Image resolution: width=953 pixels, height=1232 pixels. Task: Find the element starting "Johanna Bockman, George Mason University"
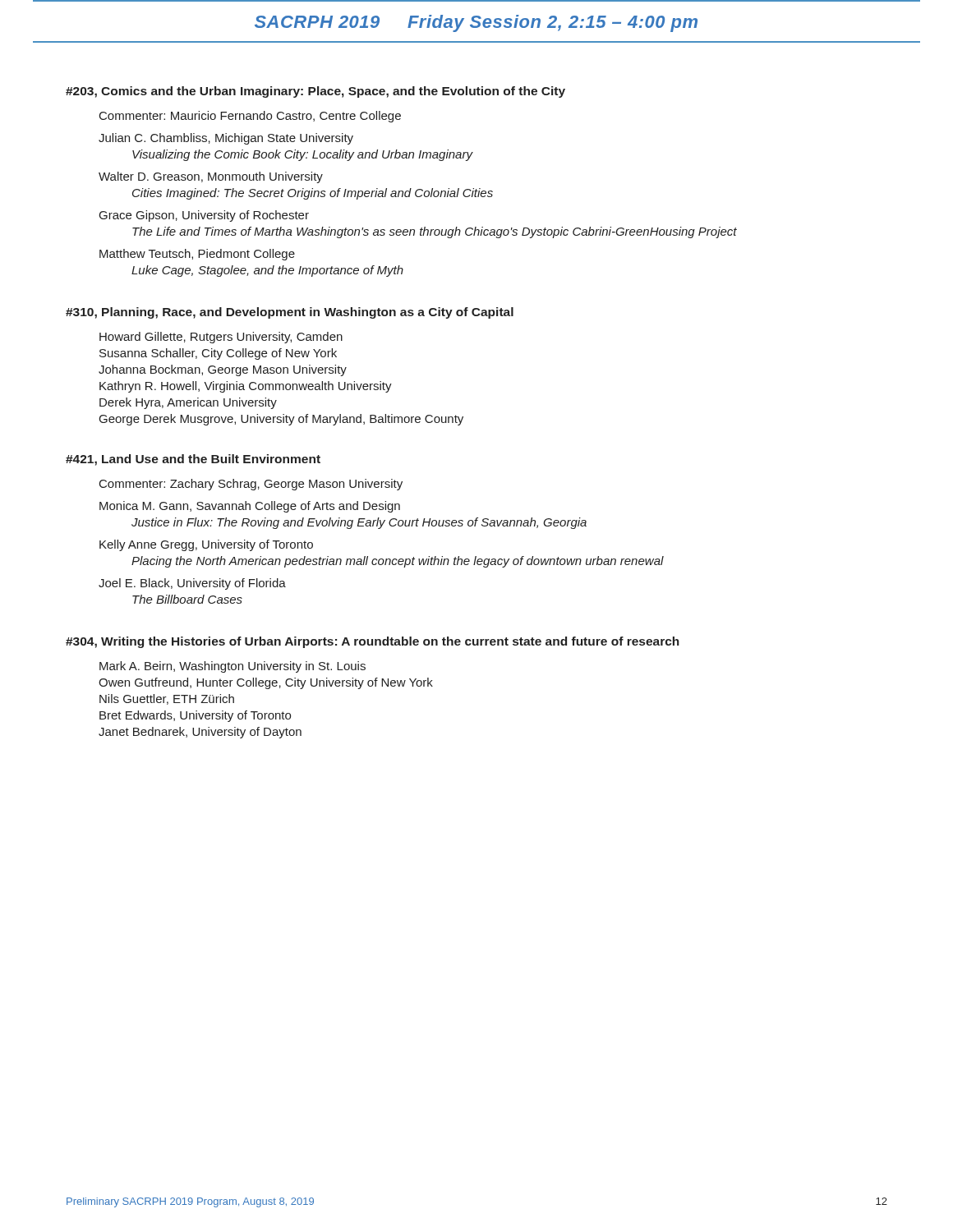pyautogui.click(x=223, y=369)
